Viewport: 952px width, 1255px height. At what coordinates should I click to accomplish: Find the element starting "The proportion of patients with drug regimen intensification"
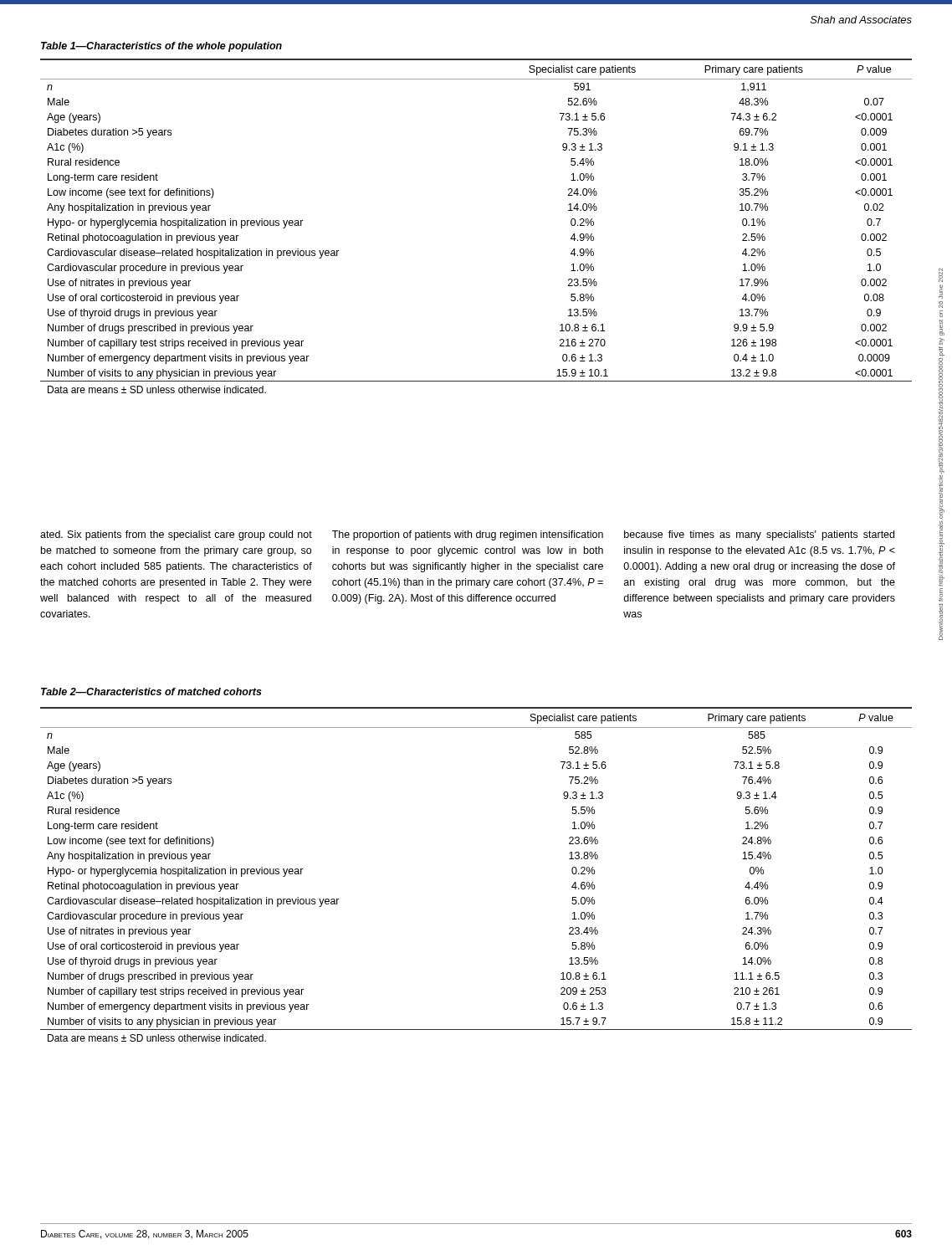(468, 566)
